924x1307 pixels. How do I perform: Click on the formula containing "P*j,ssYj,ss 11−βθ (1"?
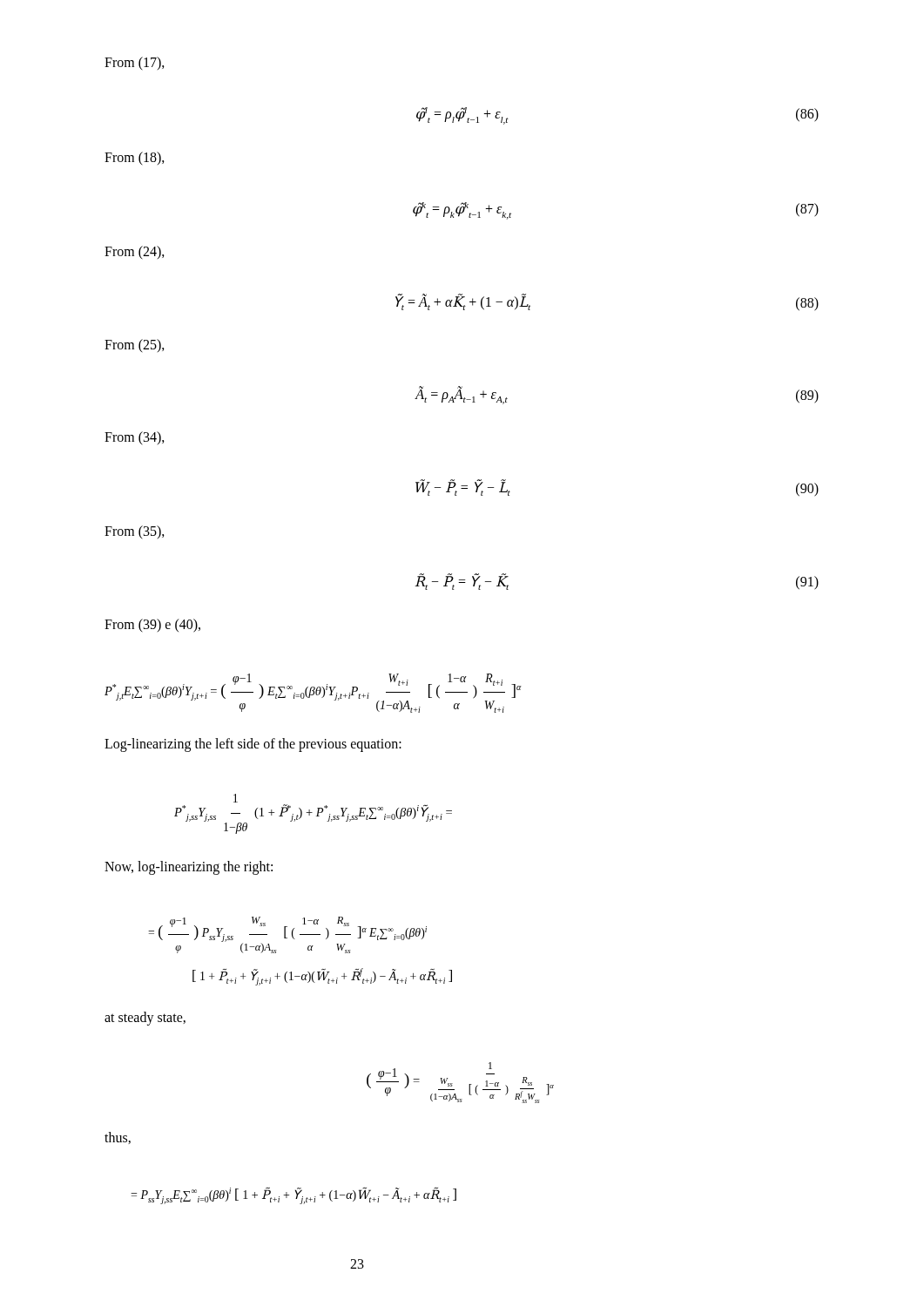[x=313, y=813]
